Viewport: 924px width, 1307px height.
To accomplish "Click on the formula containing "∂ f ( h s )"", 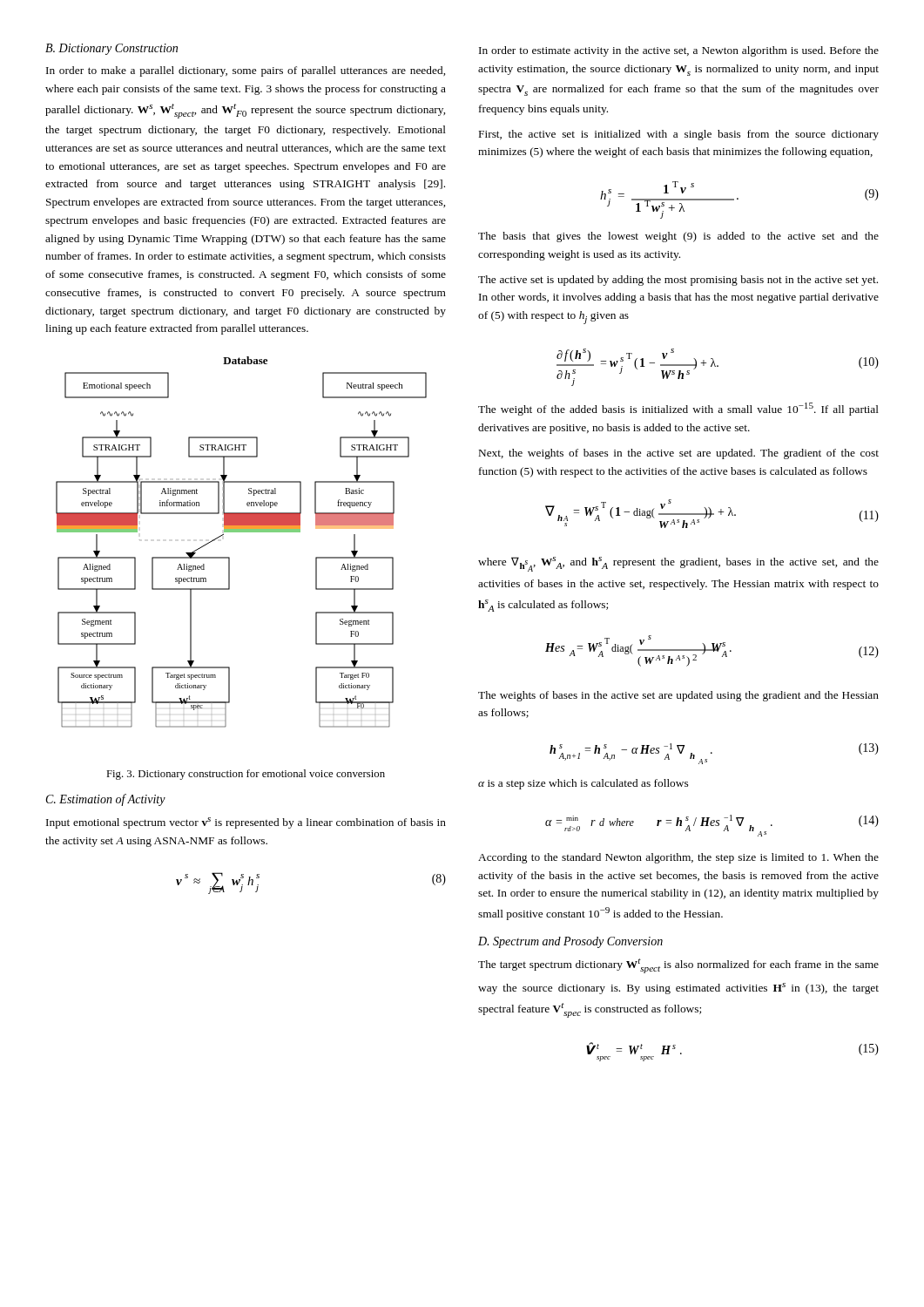I will pyautogui.click(x=715, y=363).
